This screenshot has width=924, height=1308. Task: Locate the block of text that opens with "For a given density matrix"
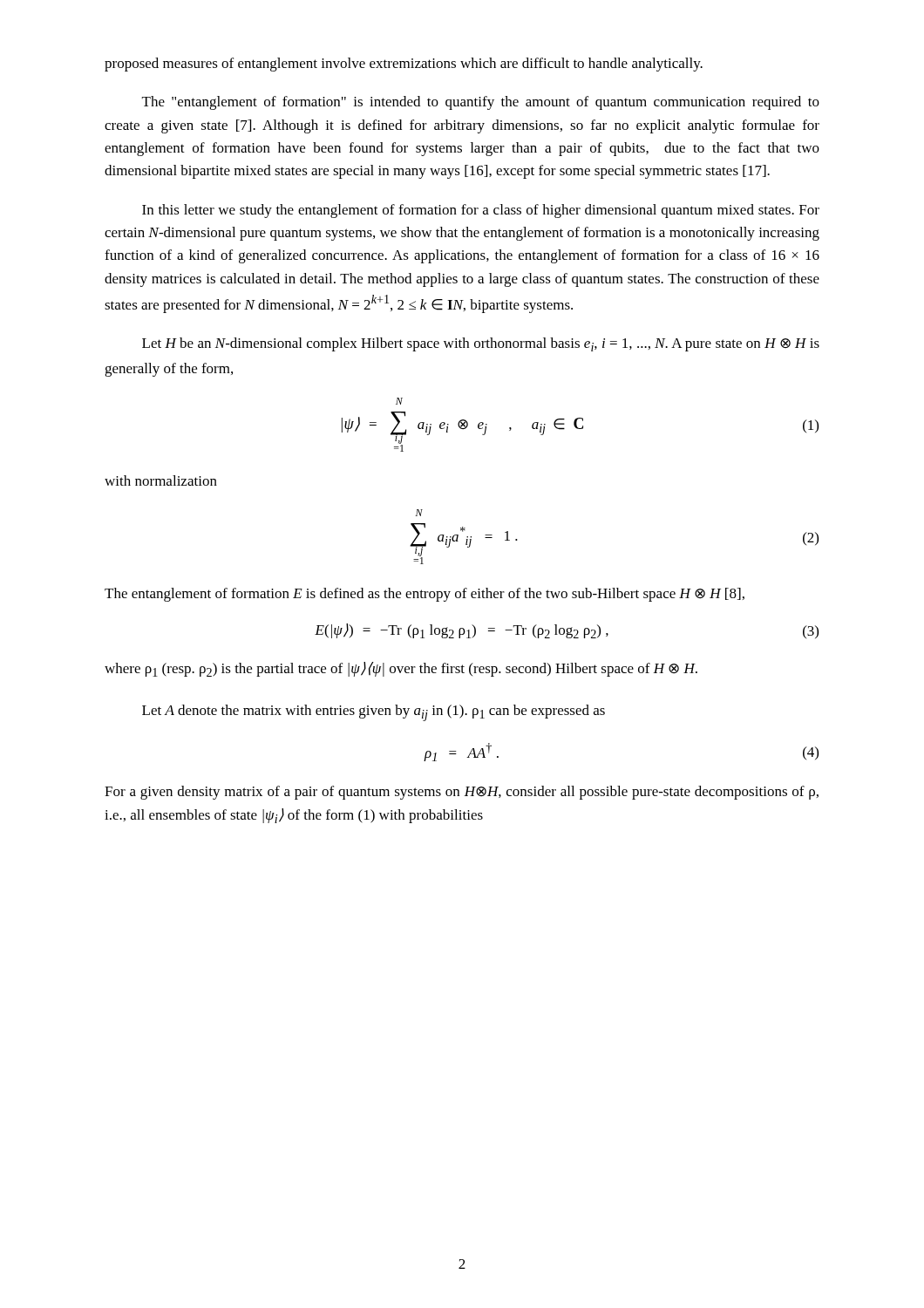462,805
